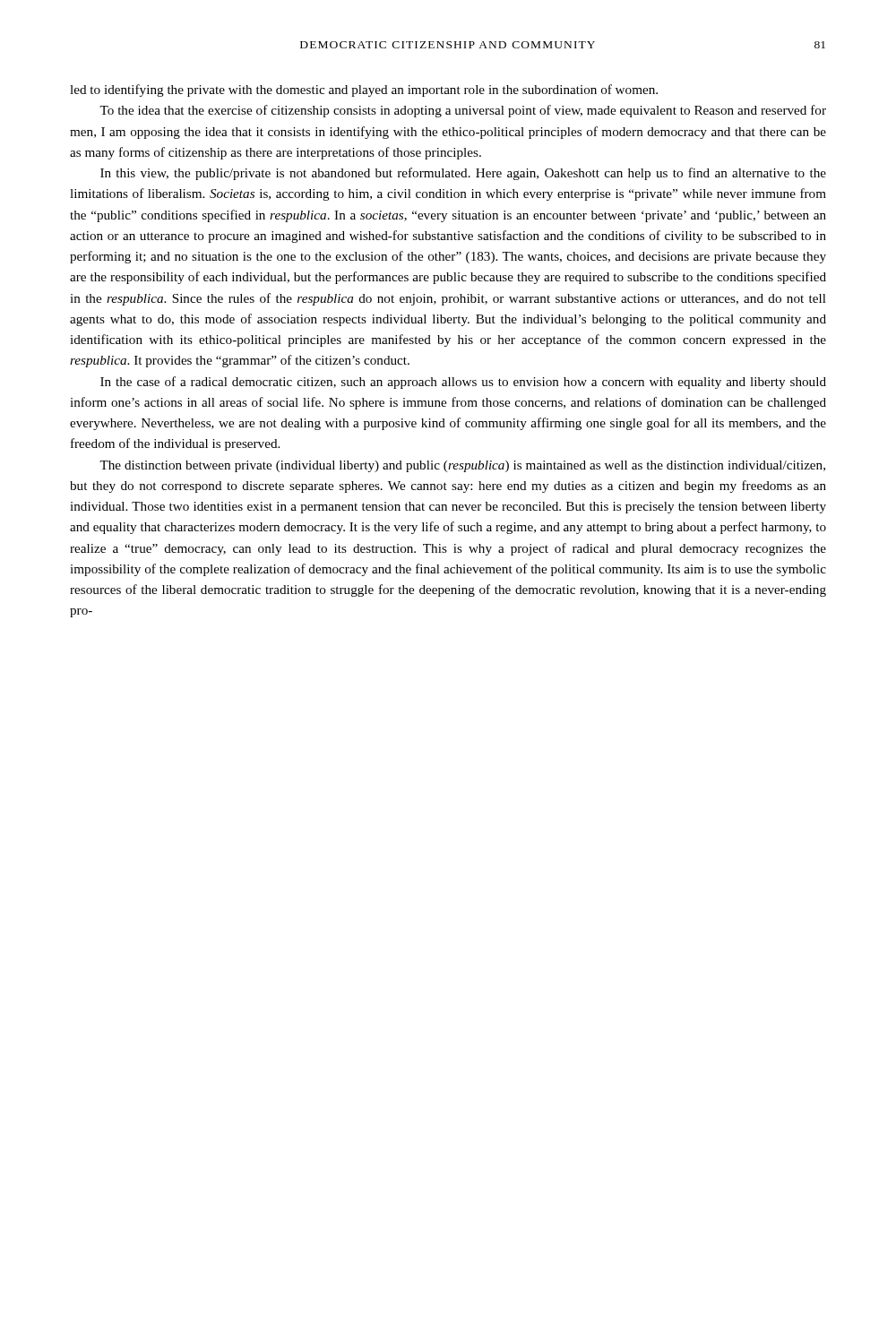Locate the block of text that opens with "In this view, the public/private"

[x=448, y=266]
